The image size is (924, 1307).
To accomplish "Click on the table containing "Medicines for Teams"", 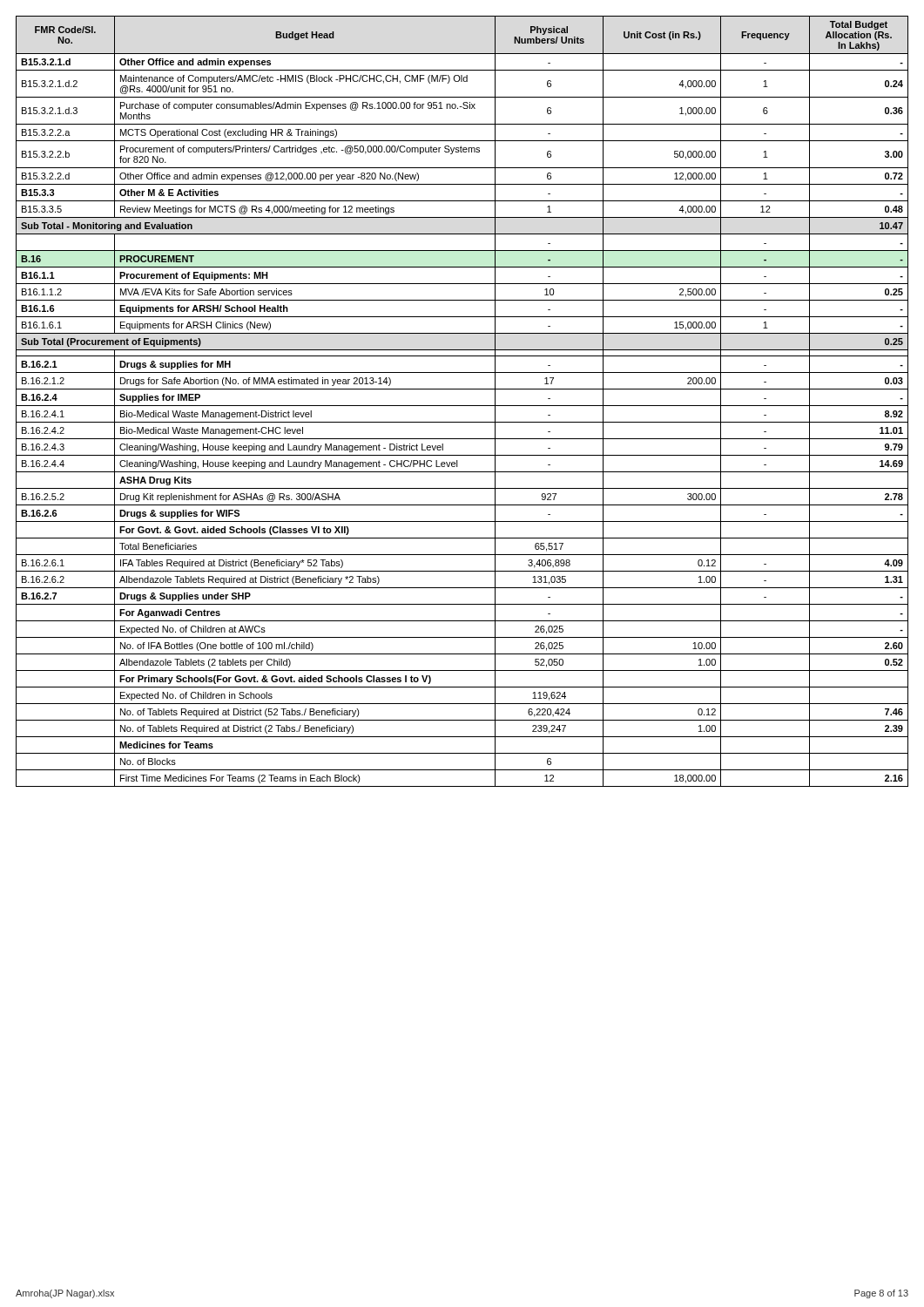I will [x=462, y=401].
